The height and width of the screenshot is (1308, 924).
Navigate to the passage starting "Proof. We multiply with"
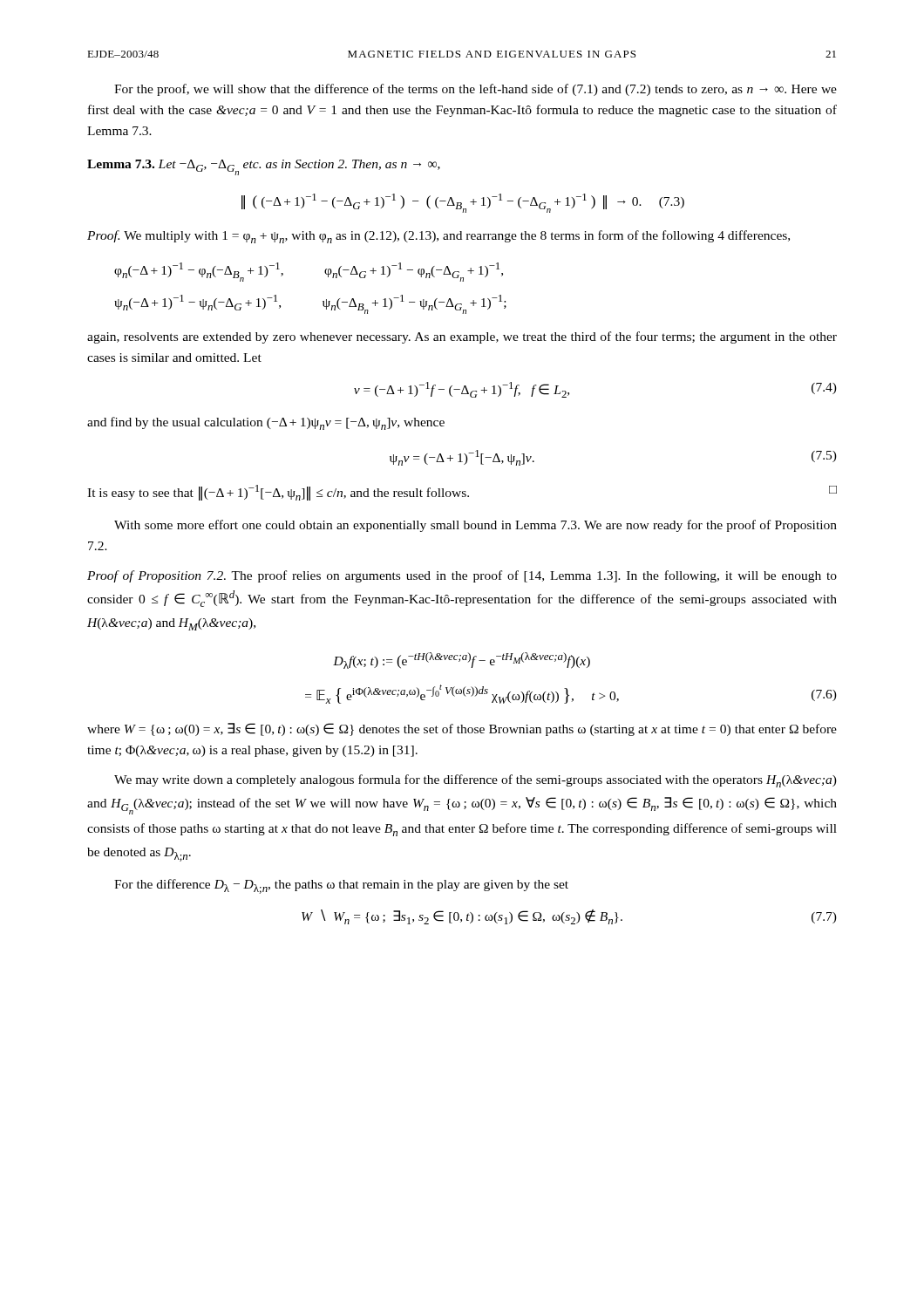(x=462, y=237)
